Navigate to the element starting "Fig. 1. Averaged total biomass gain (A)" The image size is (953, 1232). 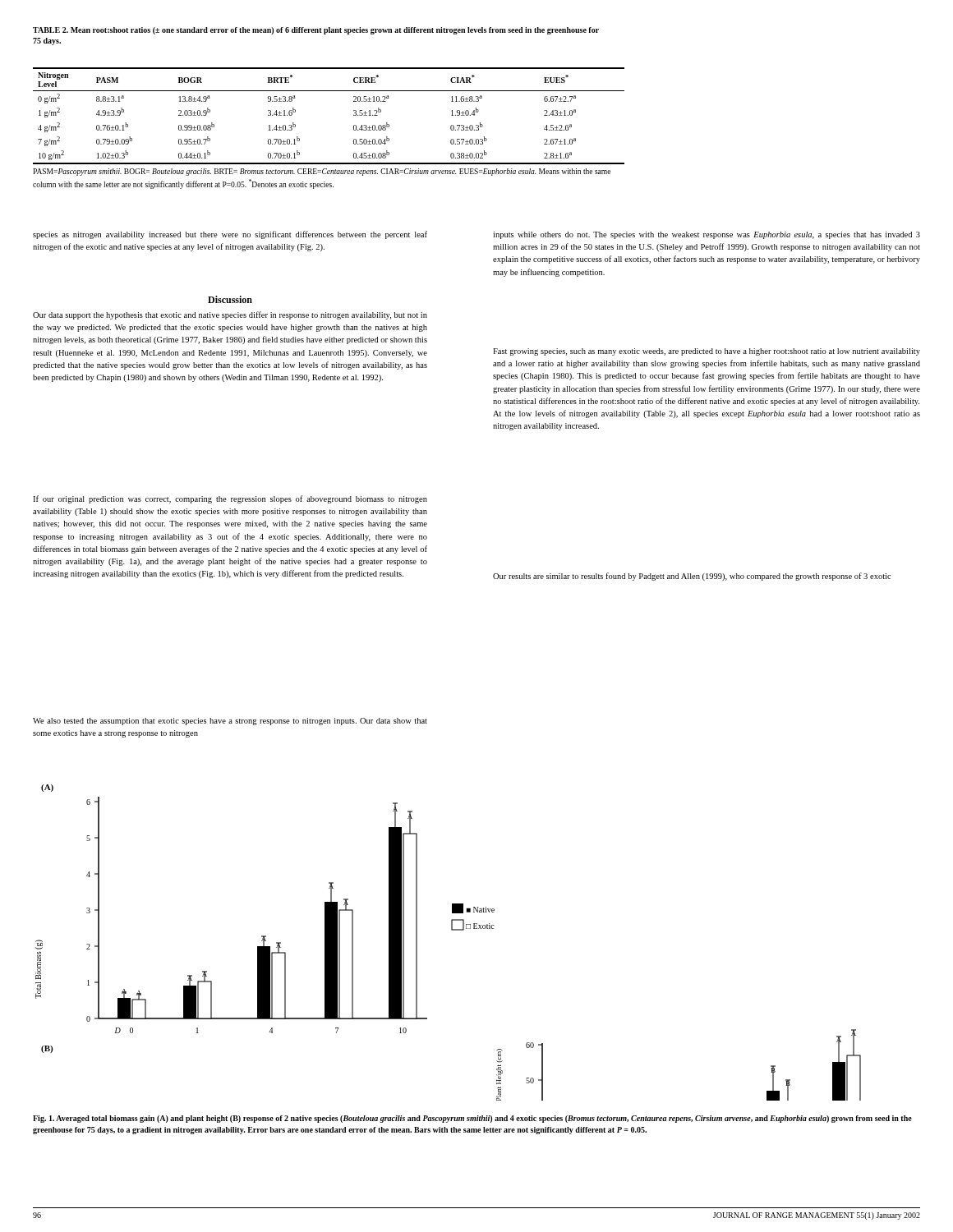click(472, 1124)
